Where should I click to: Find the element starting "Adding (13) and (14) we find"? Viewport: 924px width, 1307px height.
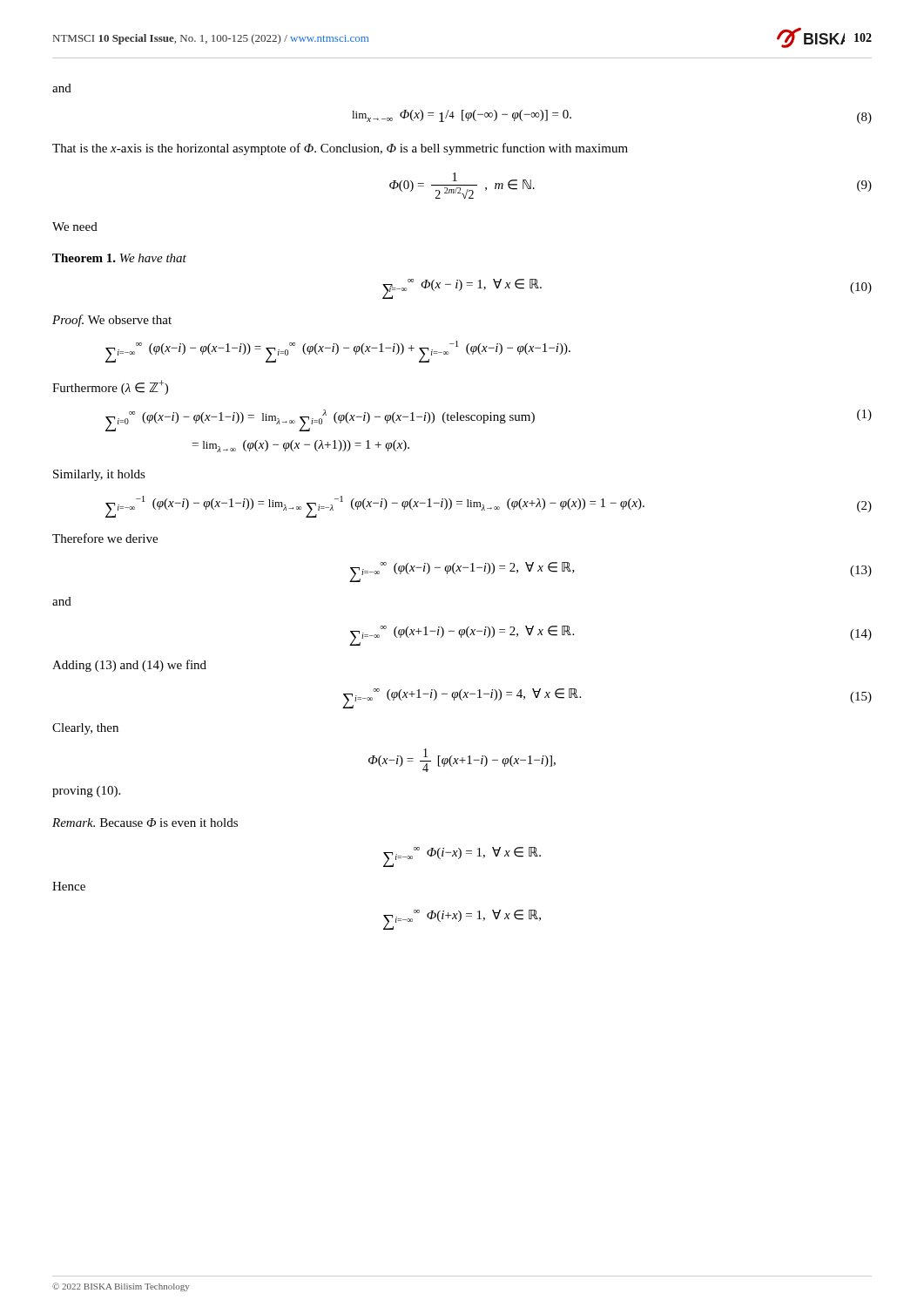[129, 665]
